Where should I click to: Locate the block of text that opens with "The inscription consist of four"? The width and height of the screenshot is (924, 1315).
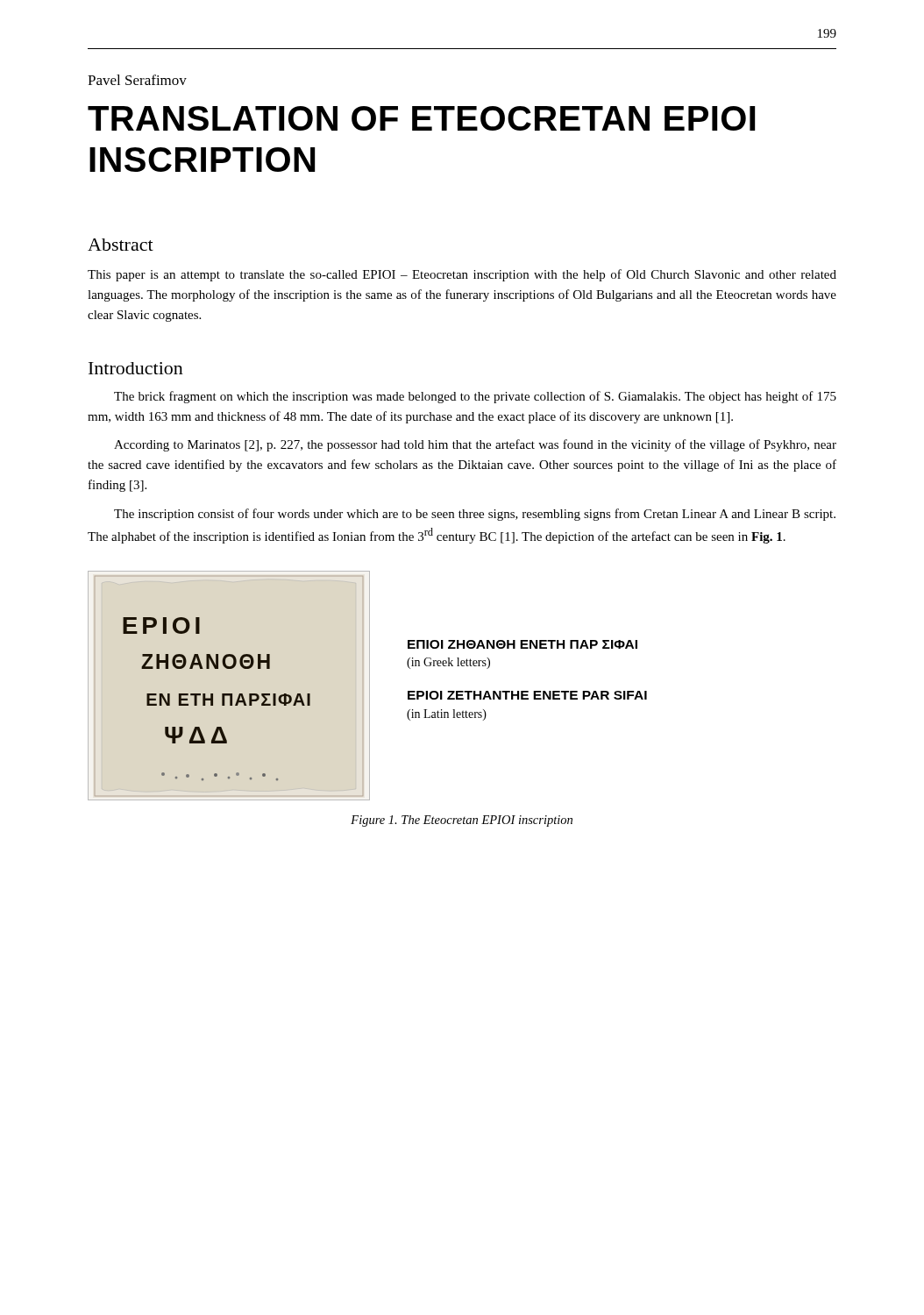click(462, 525)
